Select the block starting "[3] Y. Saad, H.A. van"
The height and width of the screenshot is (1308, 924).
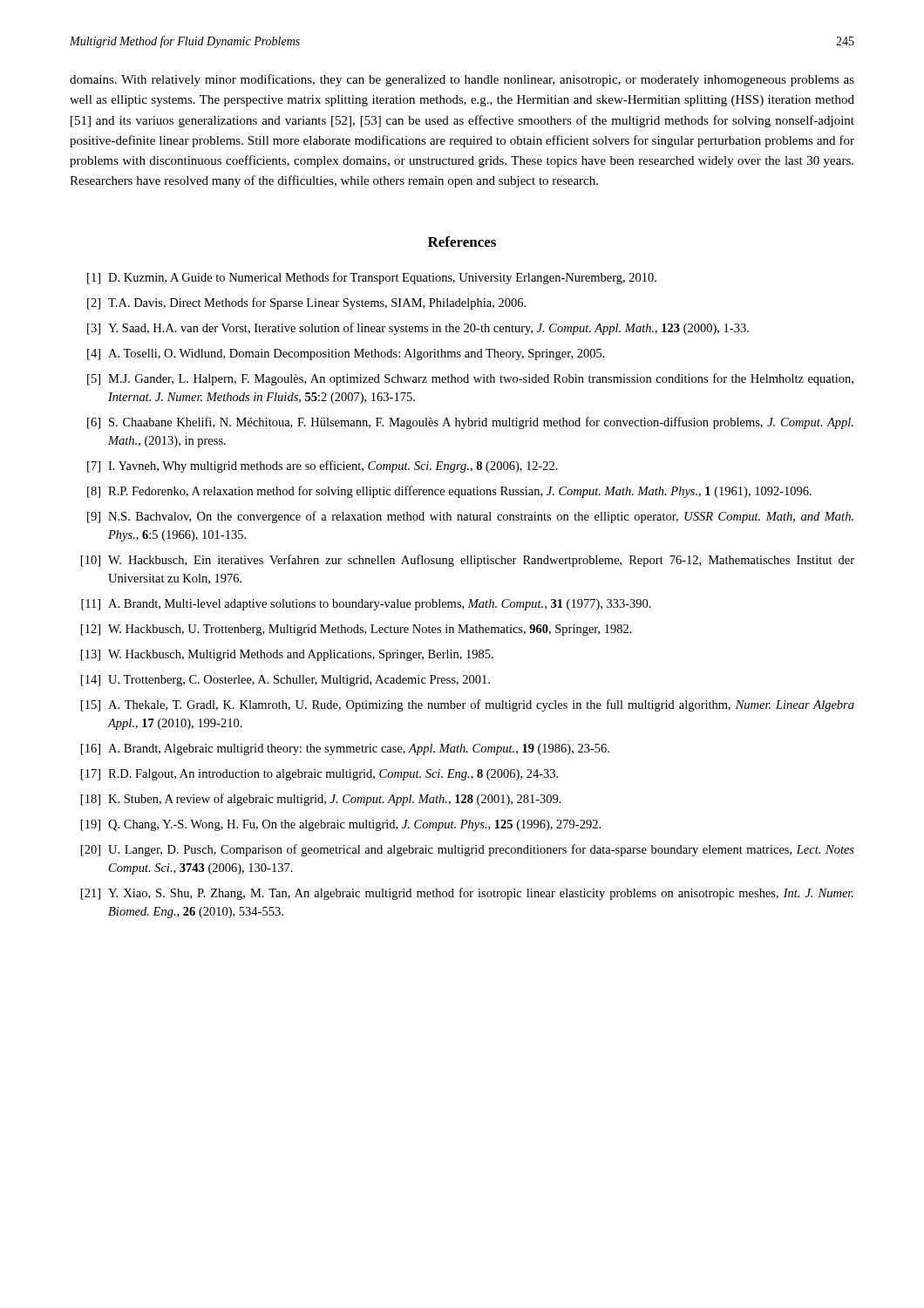click(x=462, y=328)
